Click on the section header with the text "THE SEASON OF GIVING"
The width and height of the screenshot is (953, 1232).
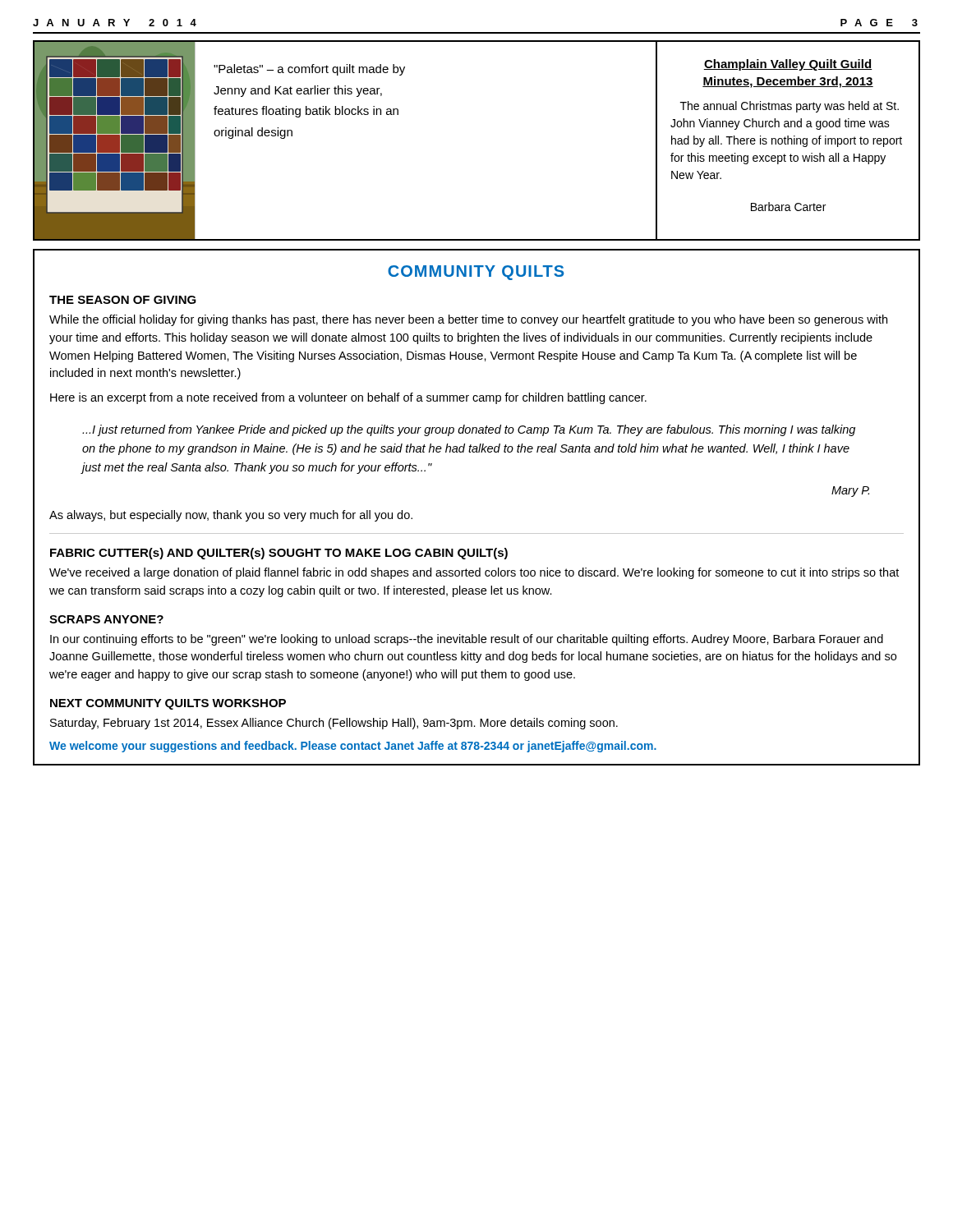[123, 299]
